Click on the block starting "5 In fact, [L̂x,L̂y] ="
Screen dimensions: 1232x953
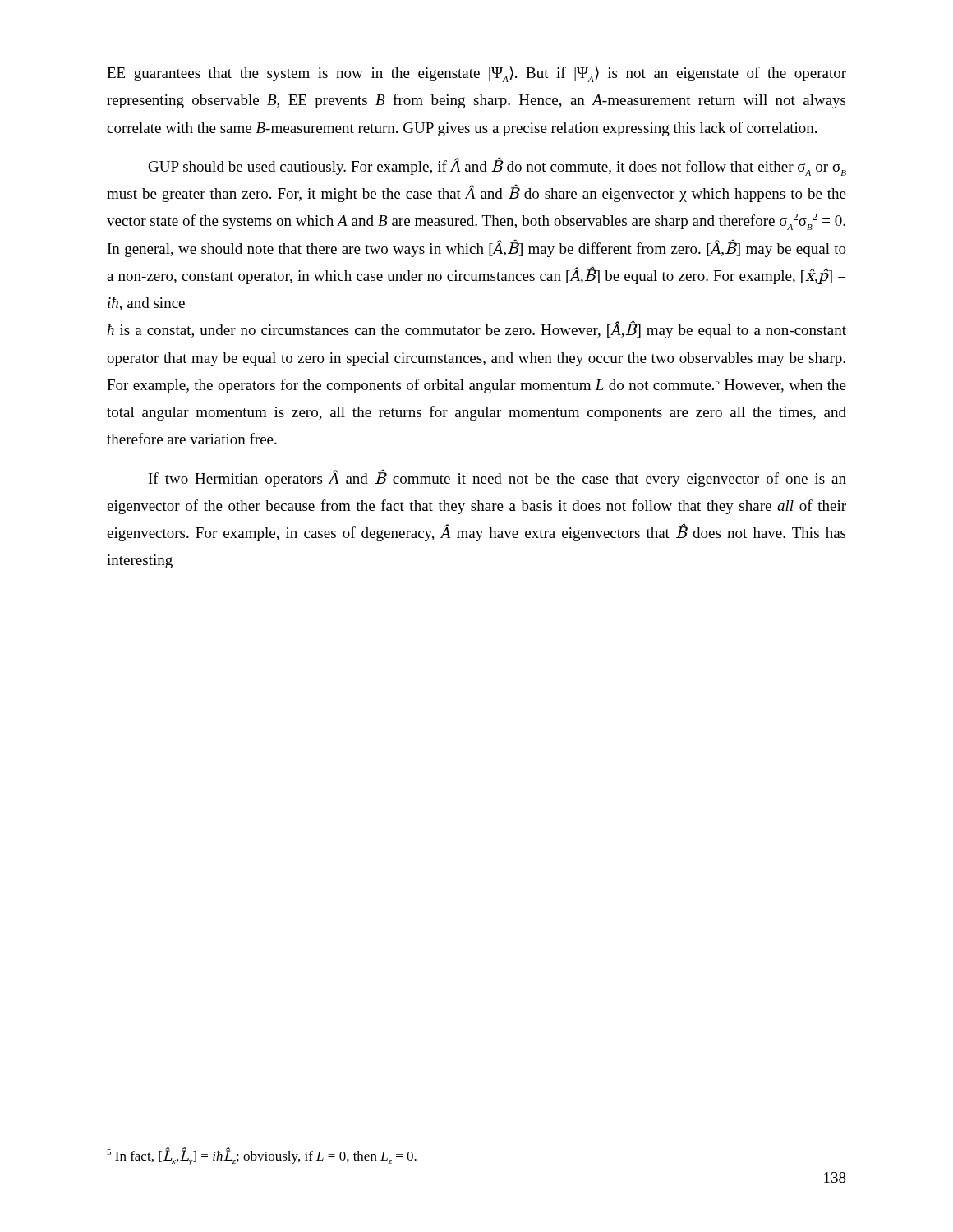[x=262, y=1156]
